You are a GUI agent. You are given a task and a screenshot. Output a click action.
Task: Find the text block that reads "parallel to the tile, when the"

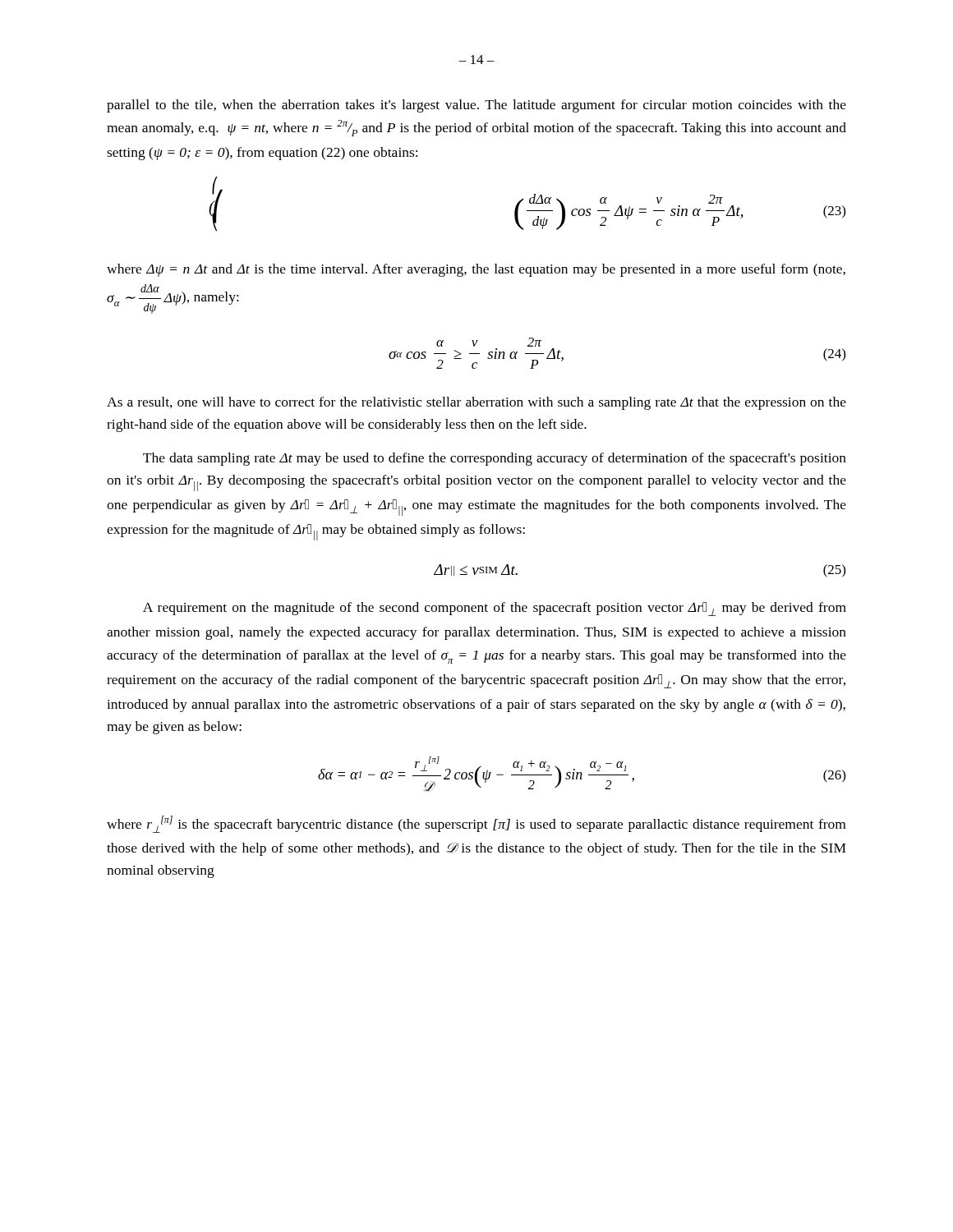(x=476, y=129)
